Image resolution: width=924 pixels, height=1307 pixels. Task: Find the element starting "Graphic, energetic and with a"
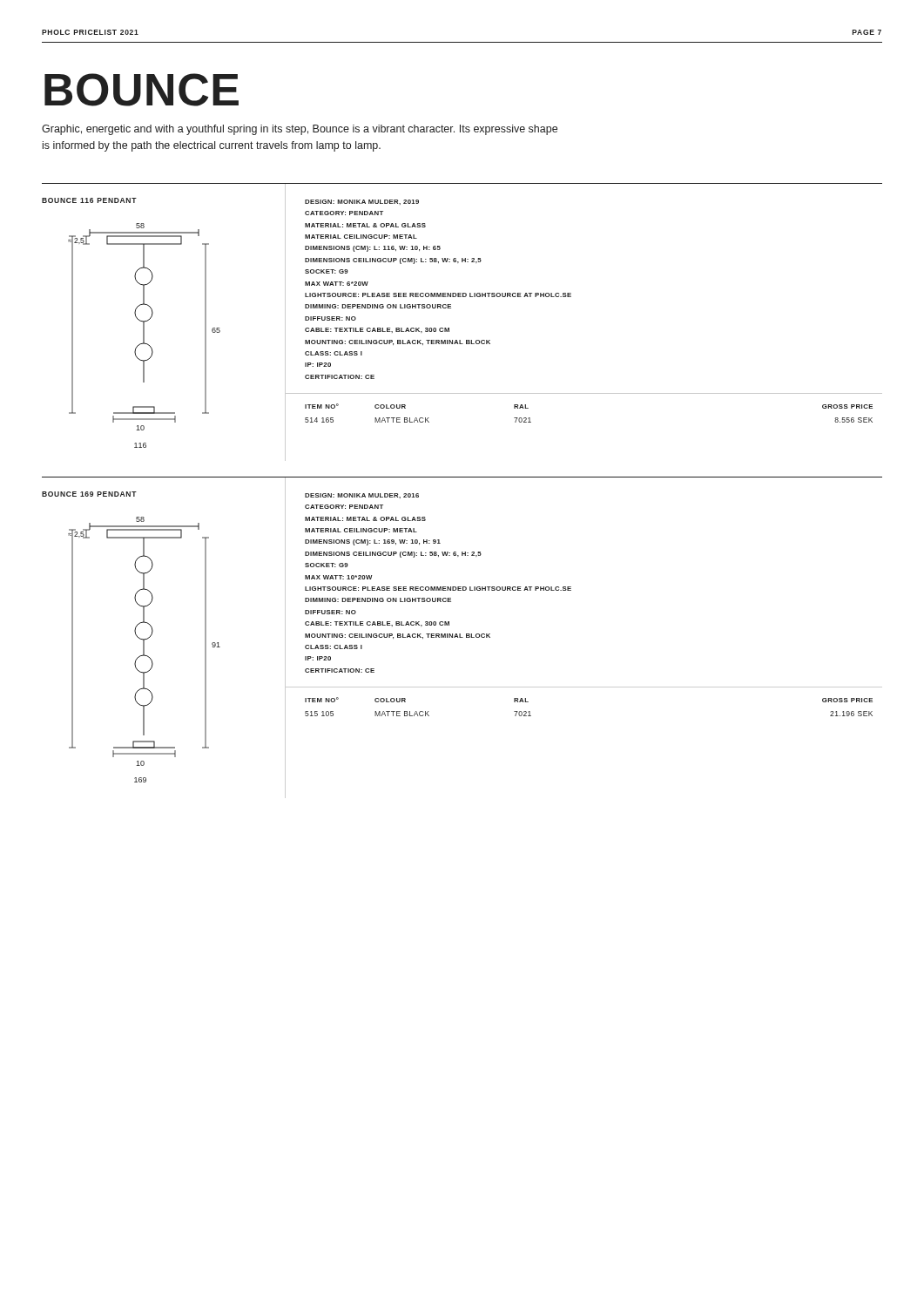(300, 137)
